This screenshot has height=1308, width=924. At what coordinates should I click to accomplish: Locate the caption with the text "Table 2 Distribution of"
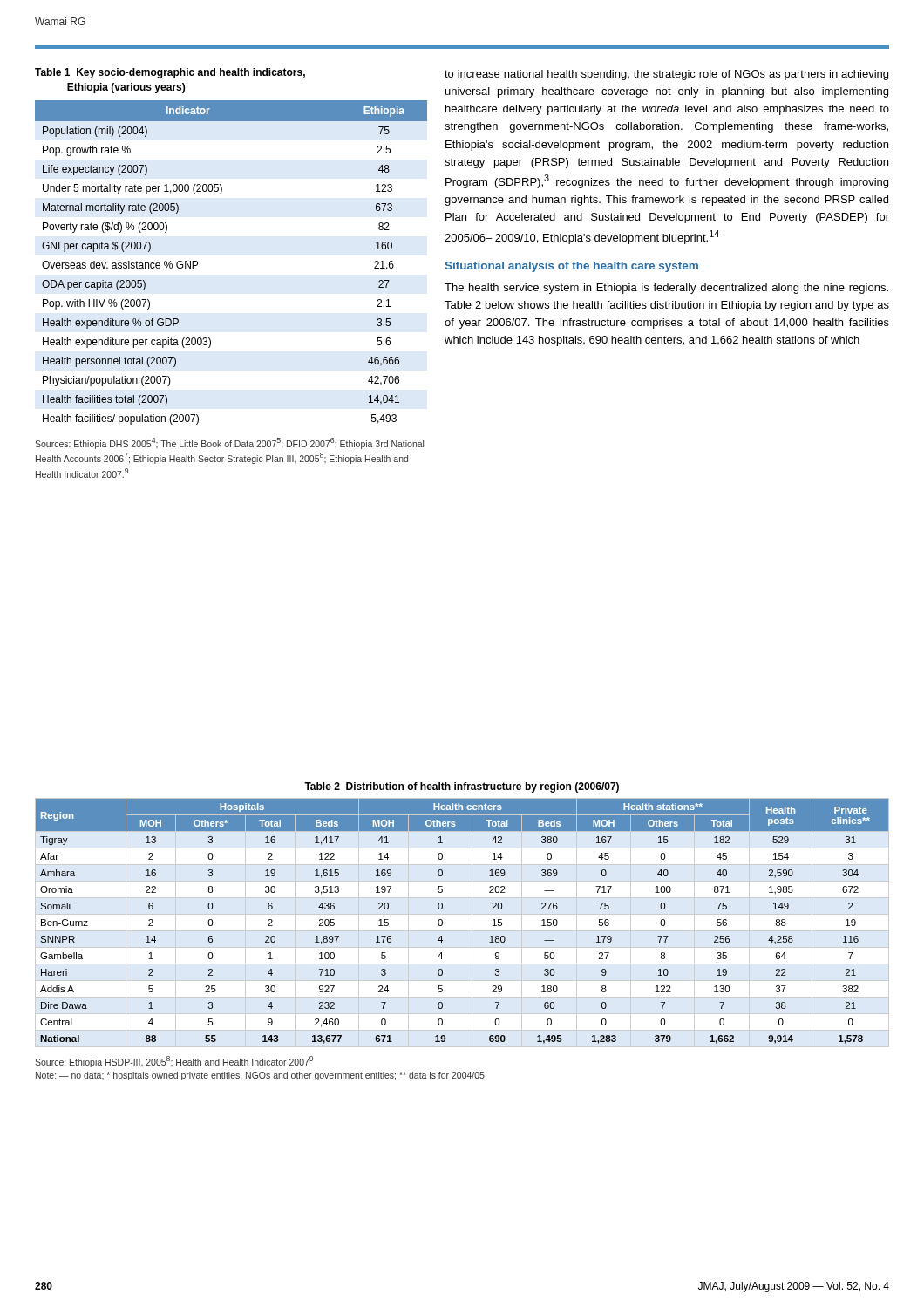[462, 787]
